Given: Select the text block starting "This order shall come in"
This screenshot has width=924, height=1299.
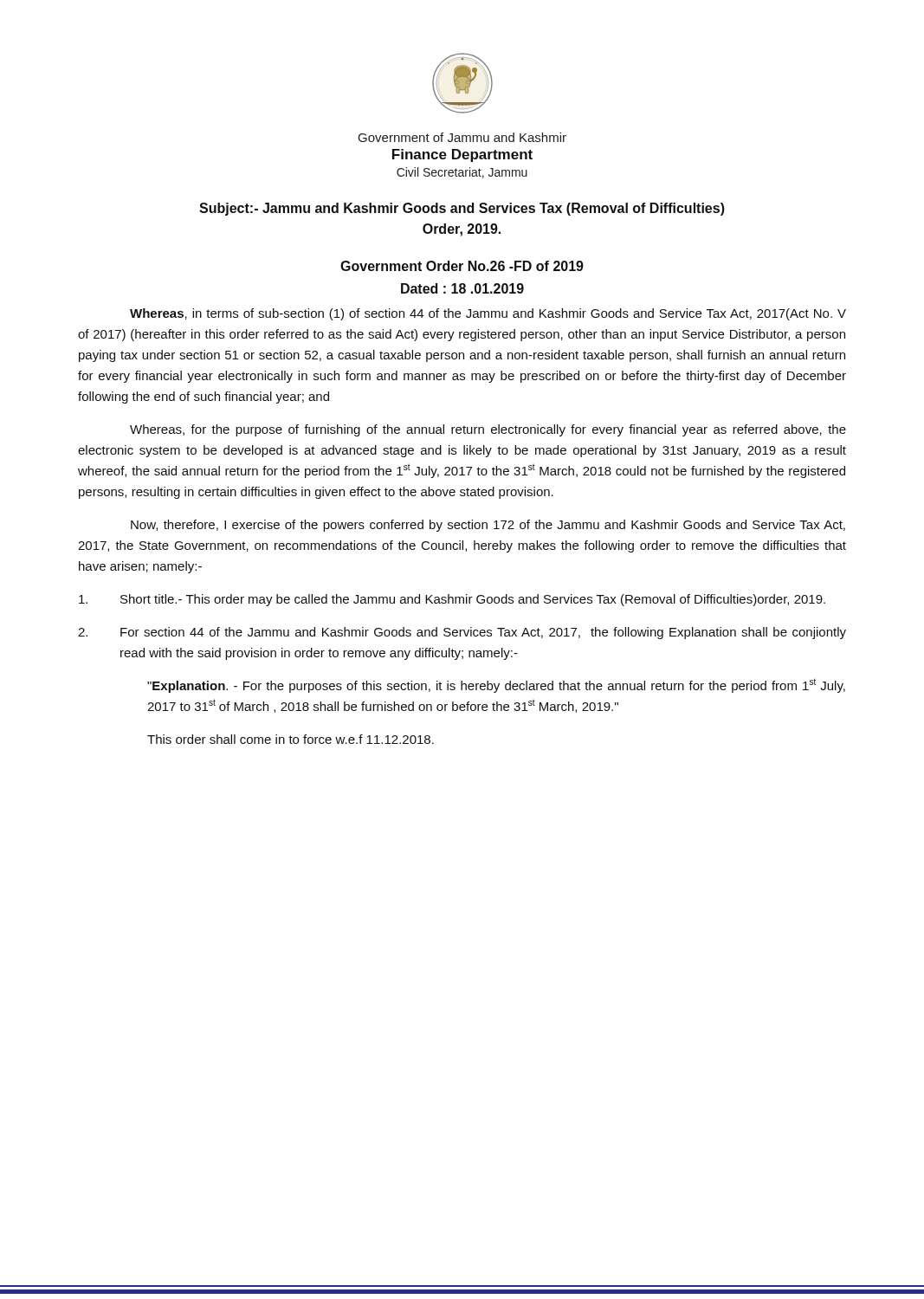Looking at the screenshot, I should click(291, 739).
